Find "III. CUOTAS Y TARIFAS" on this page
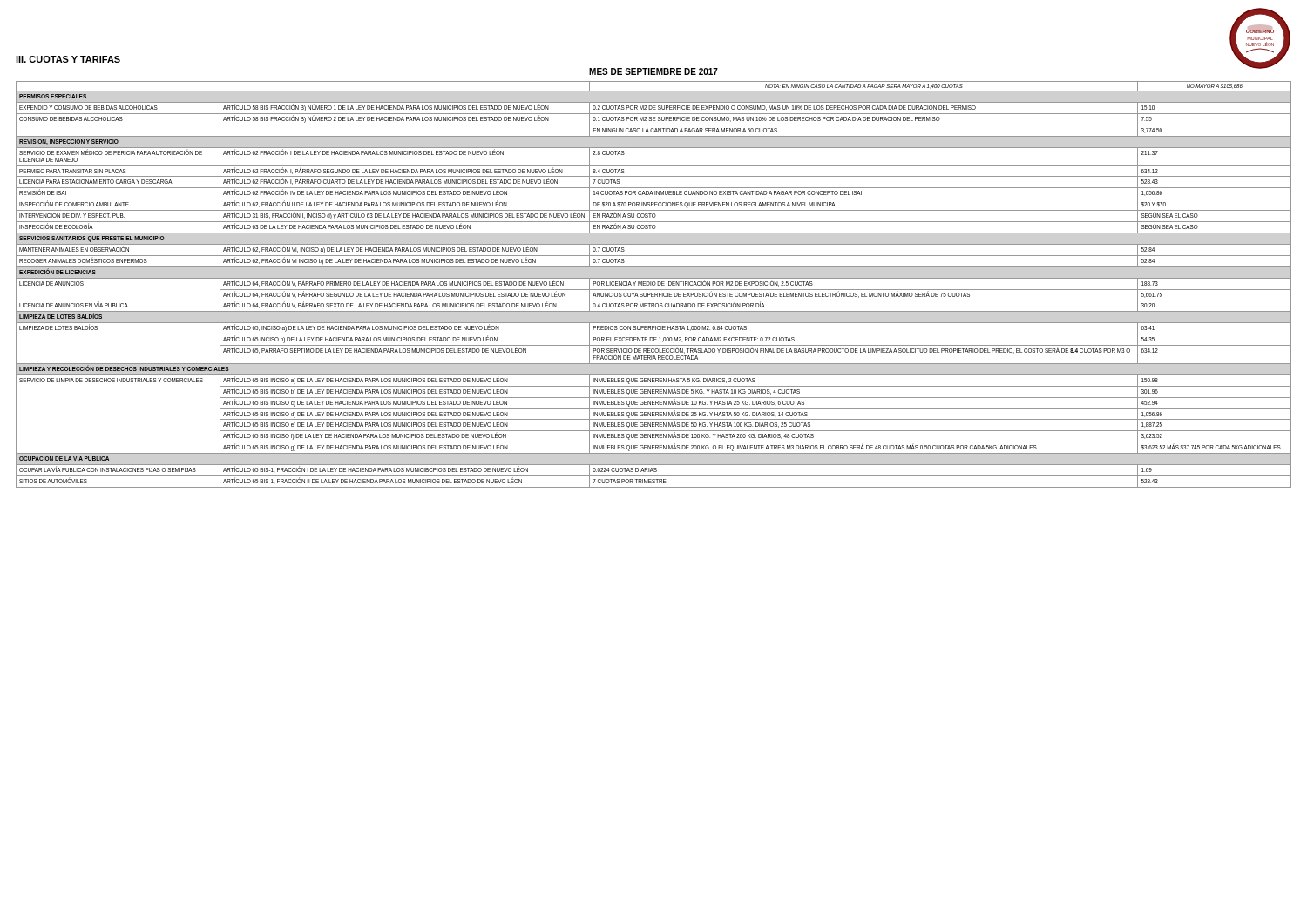This screenshot has width=1307, height=924. click(x=68, y=59)
